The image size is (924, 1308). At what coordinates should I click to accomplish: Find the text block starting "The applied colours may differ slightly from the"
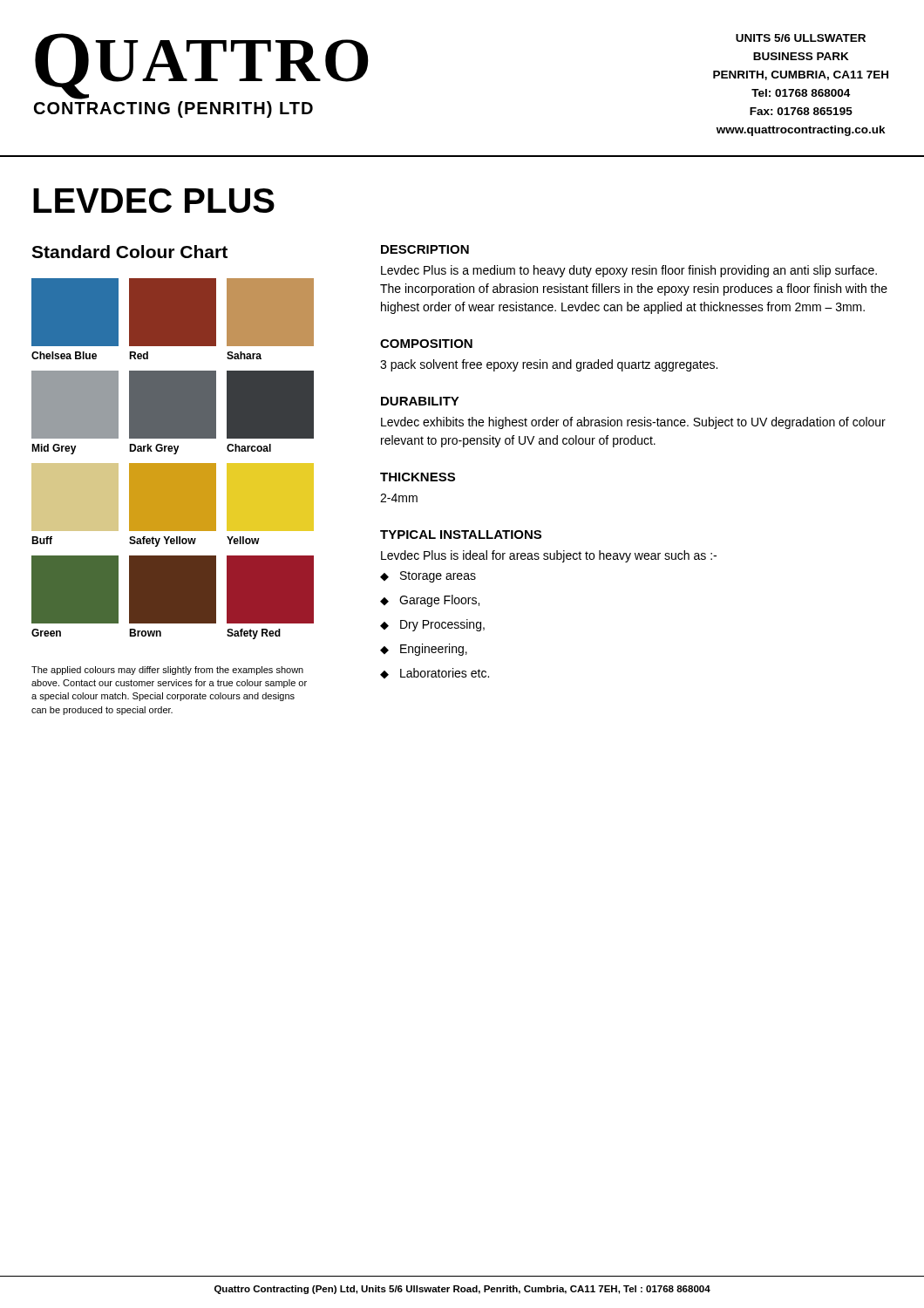(169, 689)
